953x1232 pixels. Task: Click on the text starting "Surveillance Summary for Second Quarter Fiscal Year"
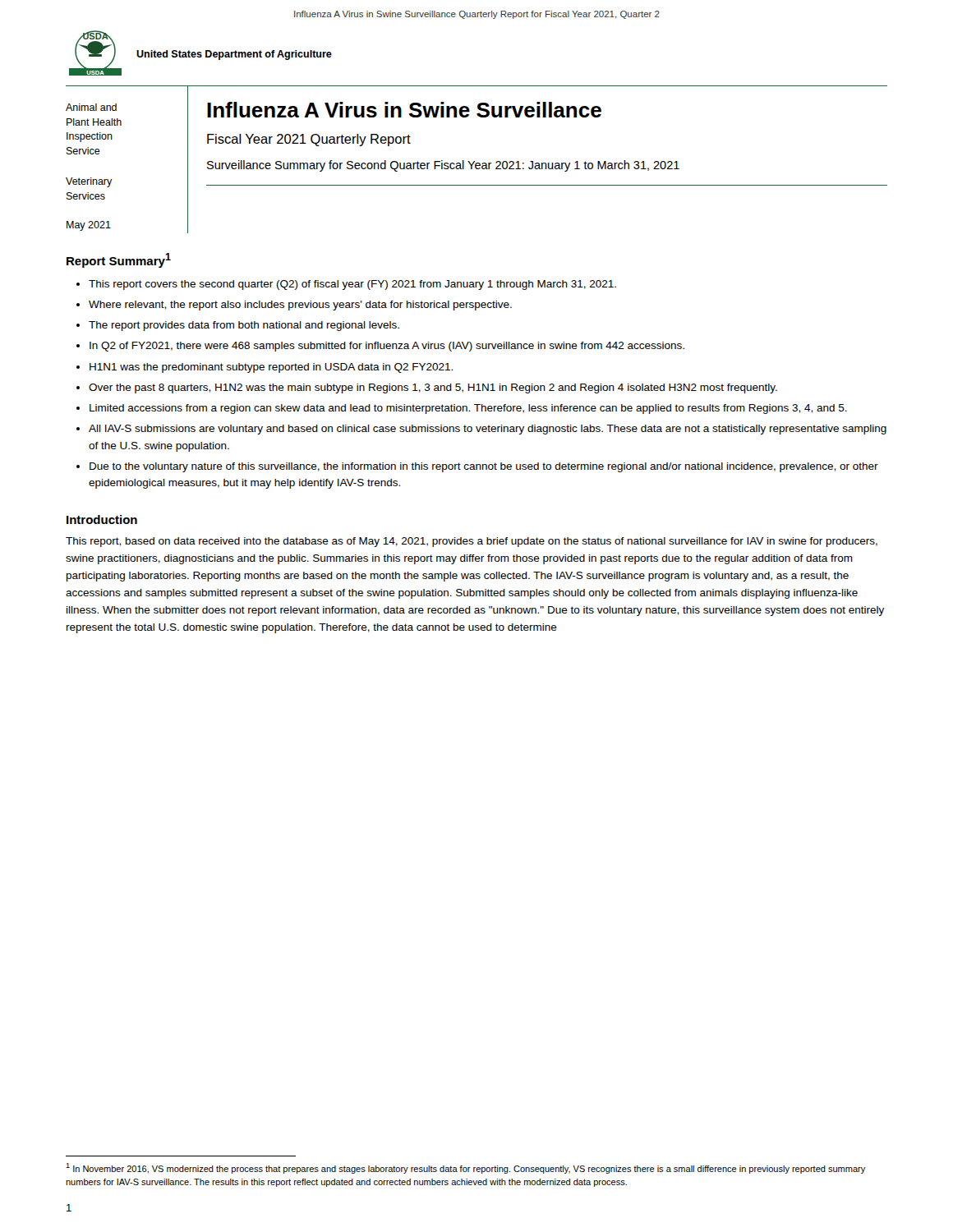[x=443, y=165]
